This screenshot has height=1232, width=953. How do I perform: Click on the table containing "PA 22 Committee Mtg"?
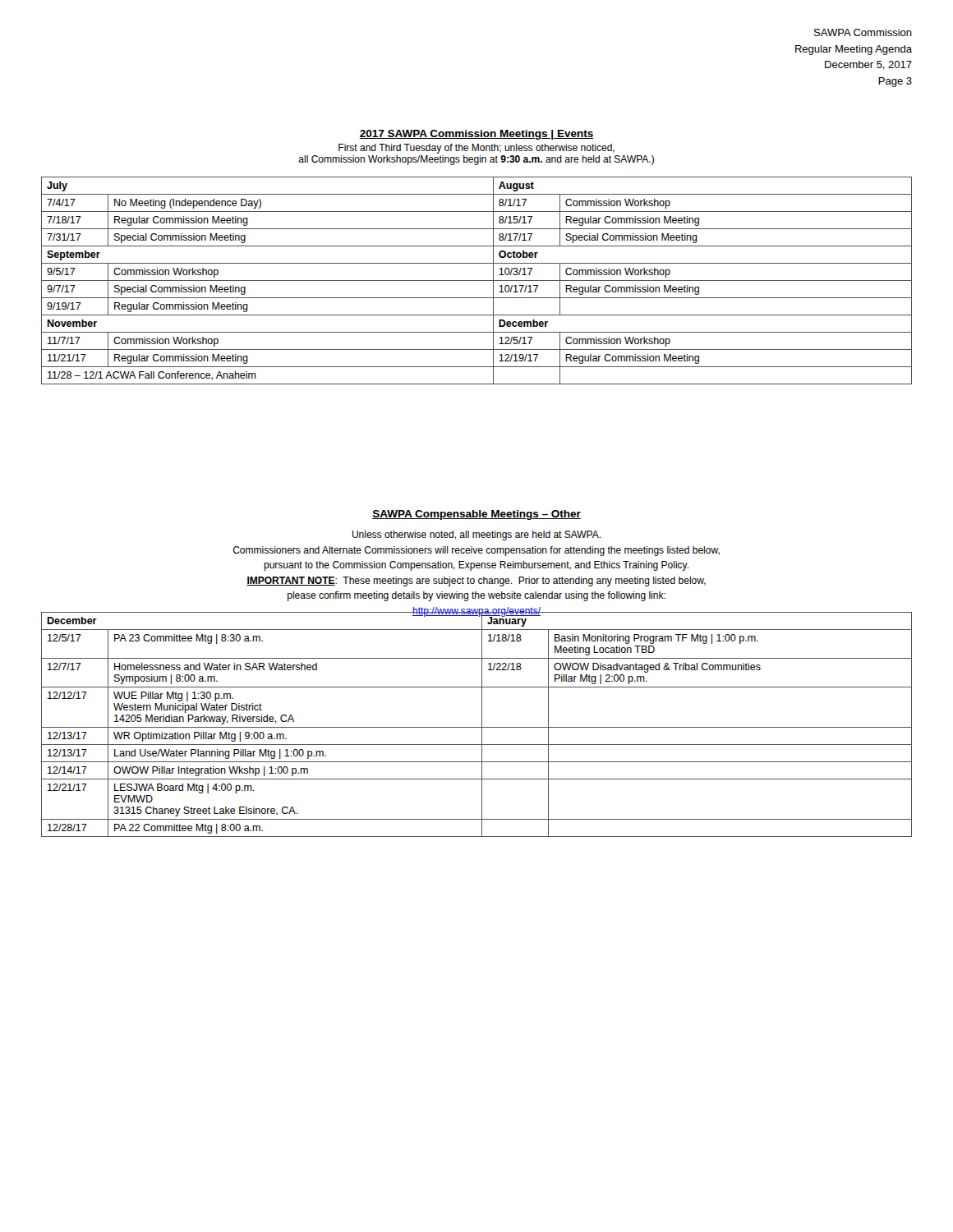(x=476, y=724)
